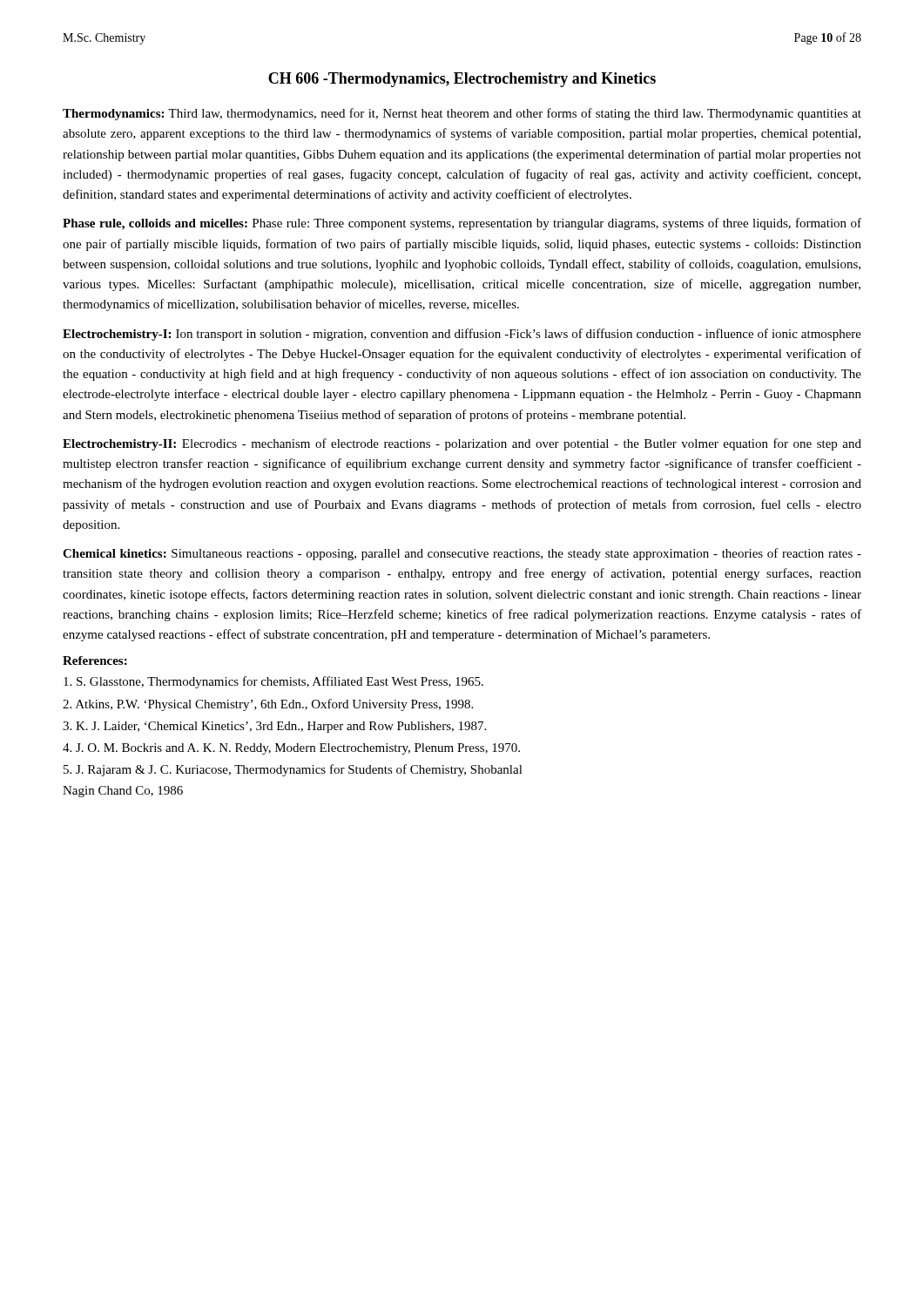The height and width of the screenshot is (1307, 924).
Task: Click on the text block containing "Phase rule, colloids"
Action: (462, 264)
